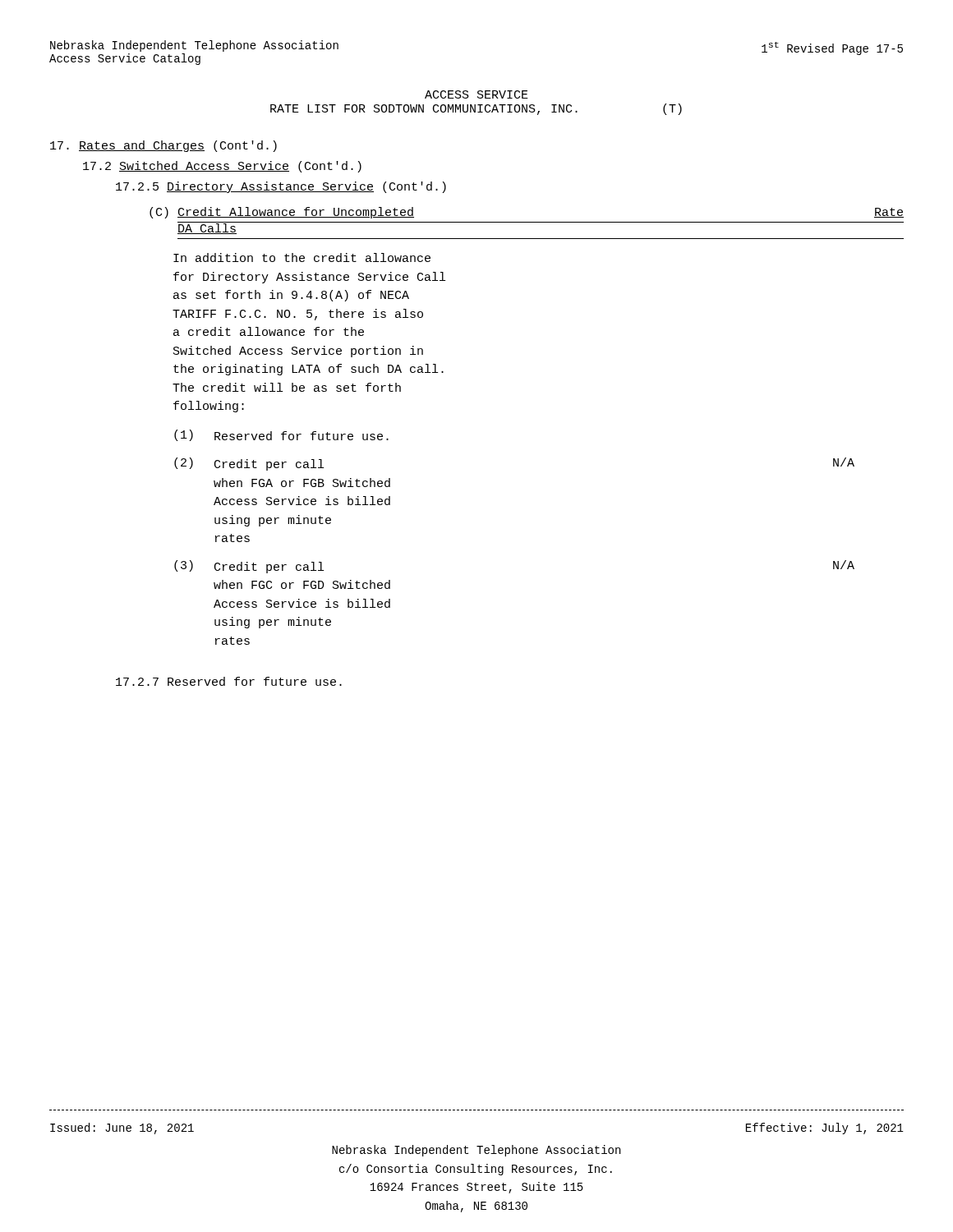Click the title that begins "ACCESS SERVICE RATE LIST FOR SODTOWN COMMUNICATIONS, INC."
This screenshot has height=1232, width=953.
(476, 103)
